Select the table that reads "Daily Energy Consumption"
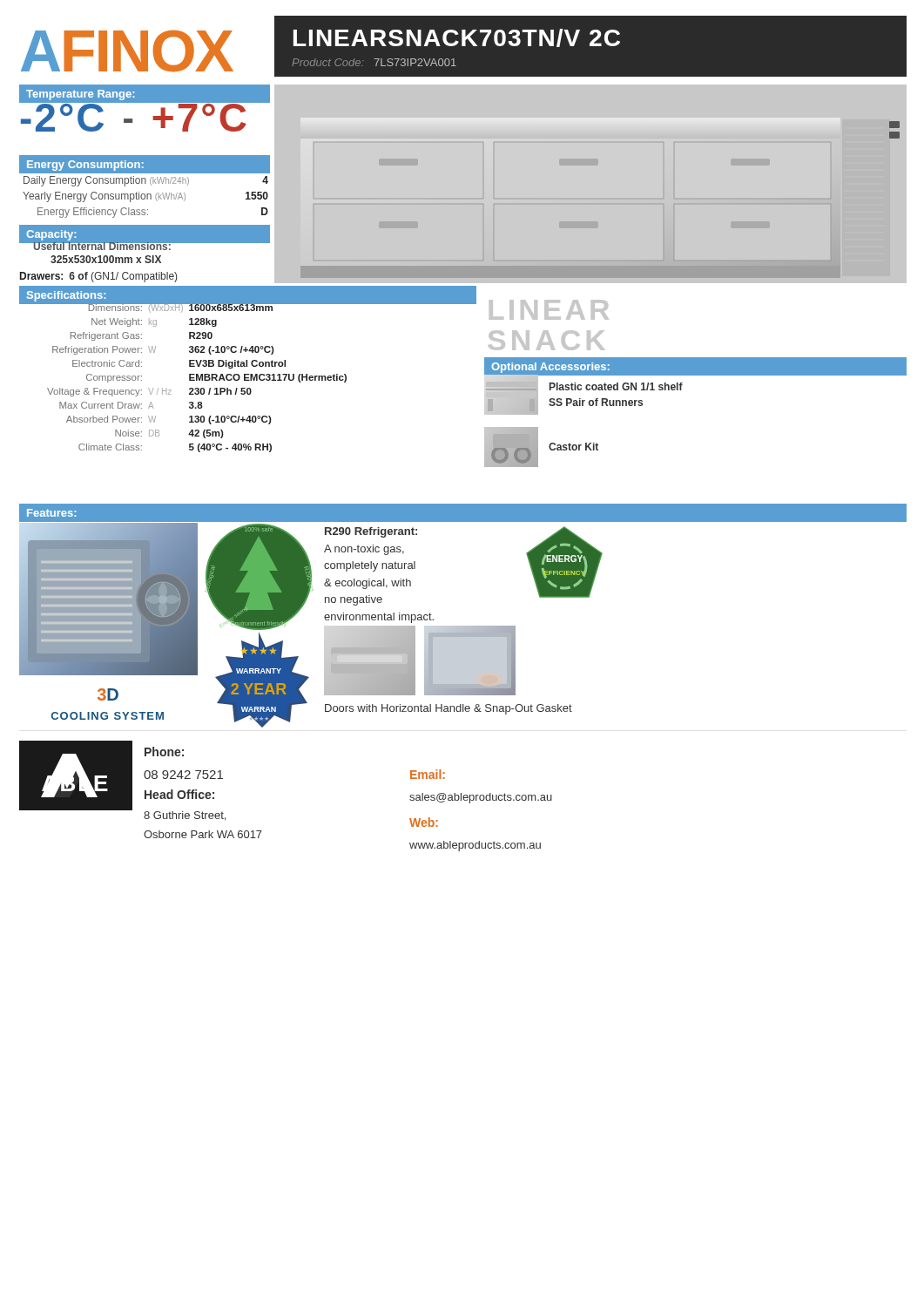 tap(145, 196)
